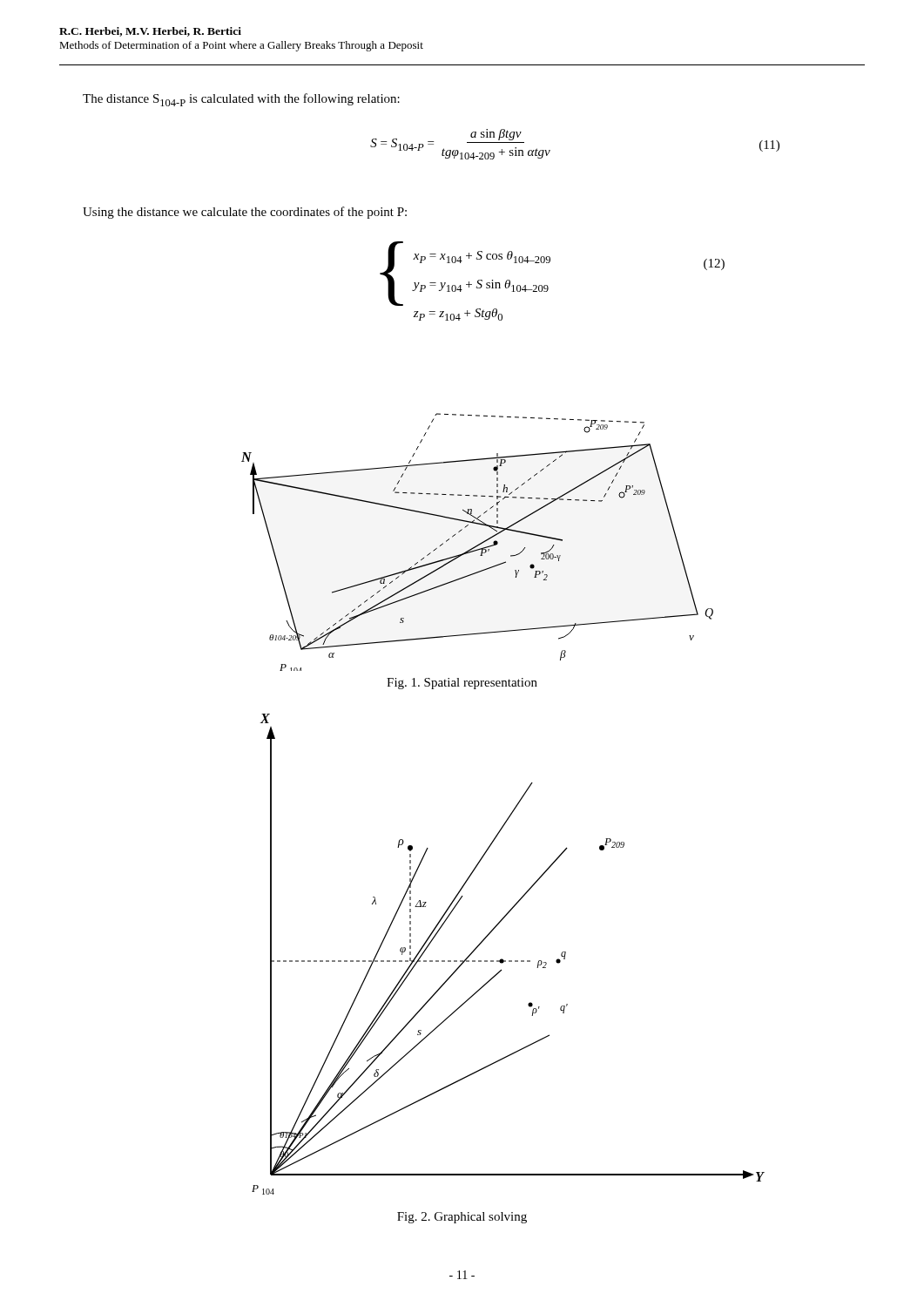The image size is (924, 1307).
Task: Find the block on this page that starts "Using the distance we calculate the"
Action: tap(245, 212)
